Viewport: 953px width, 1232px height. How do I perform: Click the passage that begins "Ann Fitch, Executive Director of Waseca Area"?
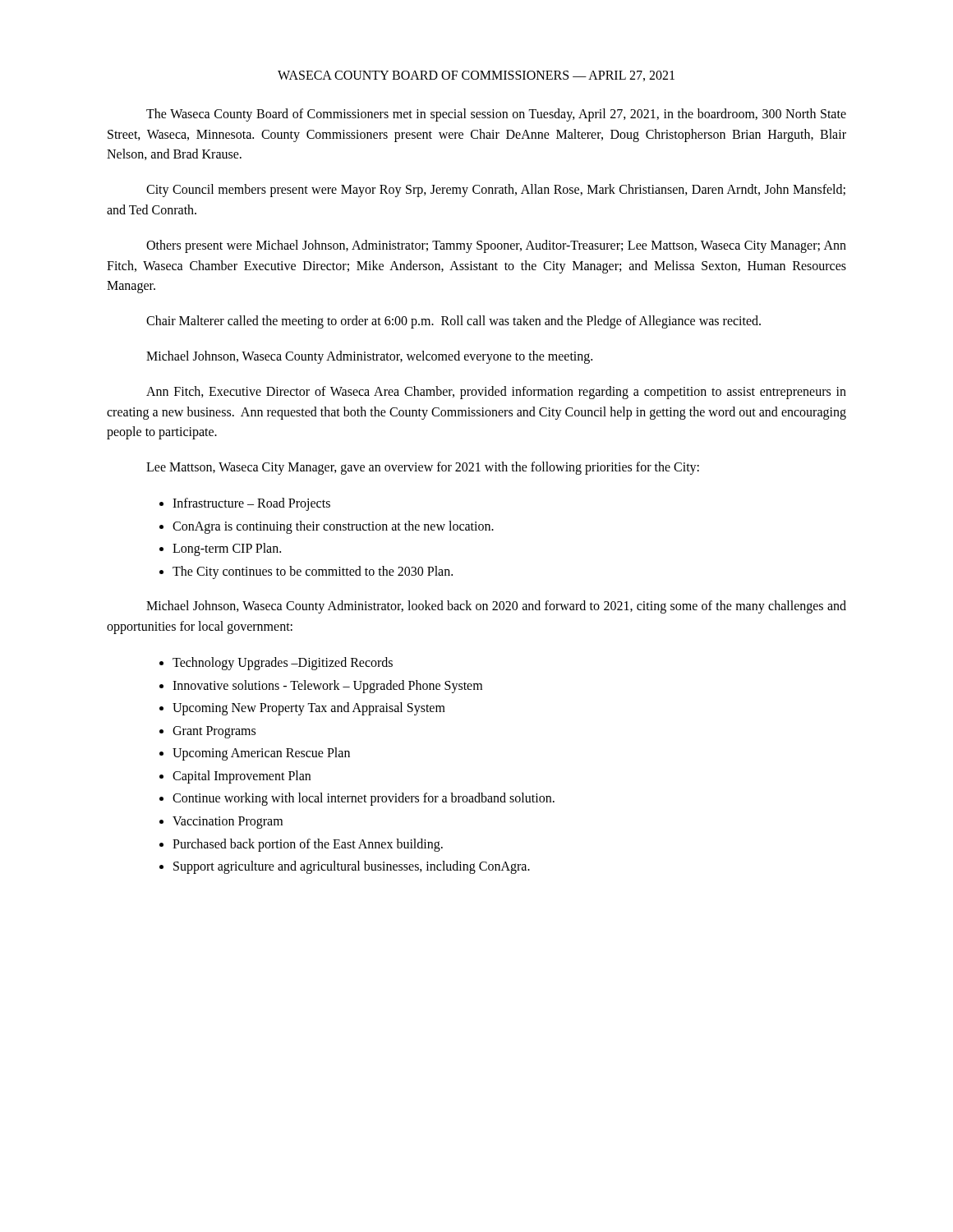476,411
